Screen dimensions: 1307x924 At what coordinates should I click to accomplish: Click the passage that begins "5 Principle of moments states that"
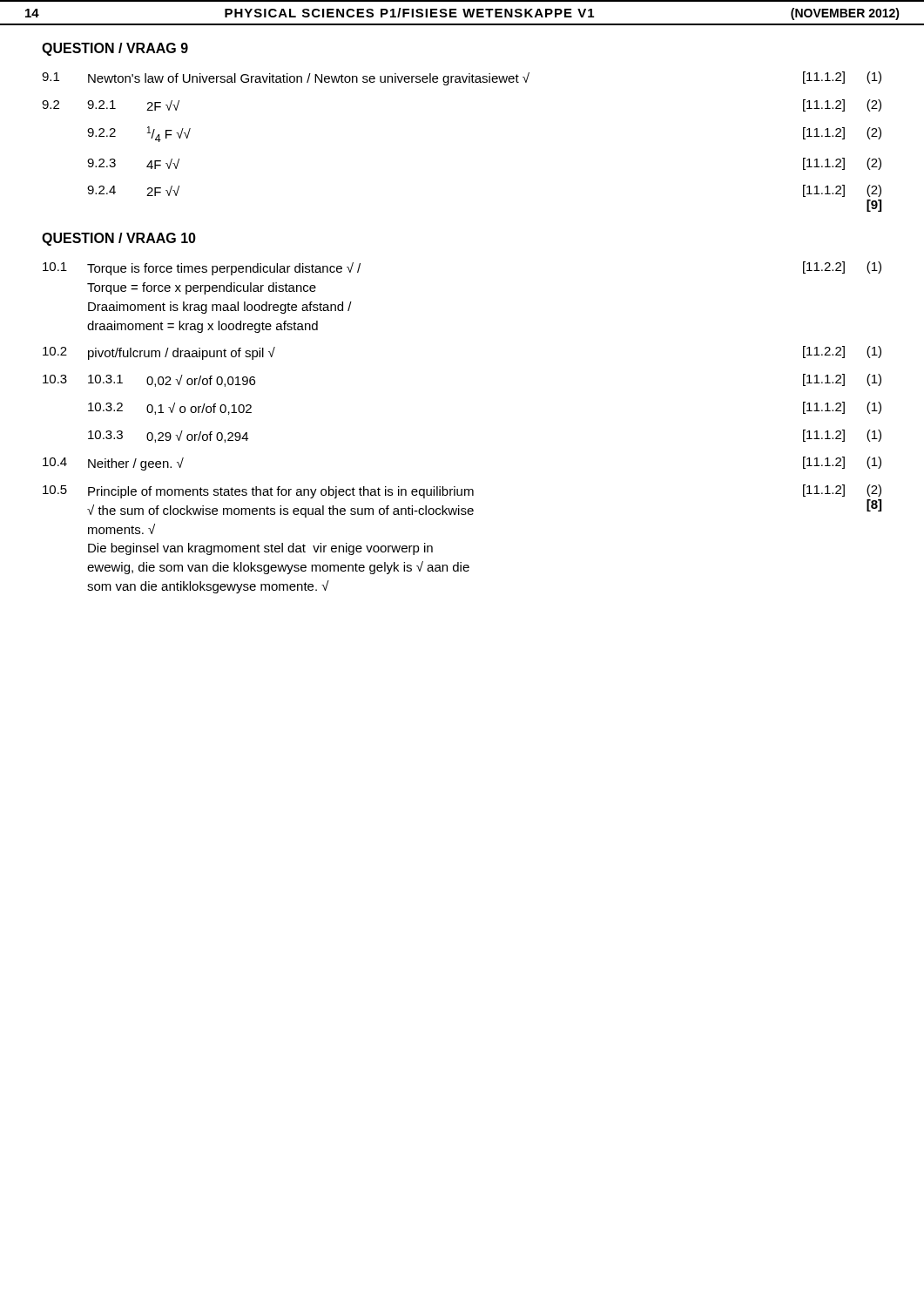pos(246,495)
